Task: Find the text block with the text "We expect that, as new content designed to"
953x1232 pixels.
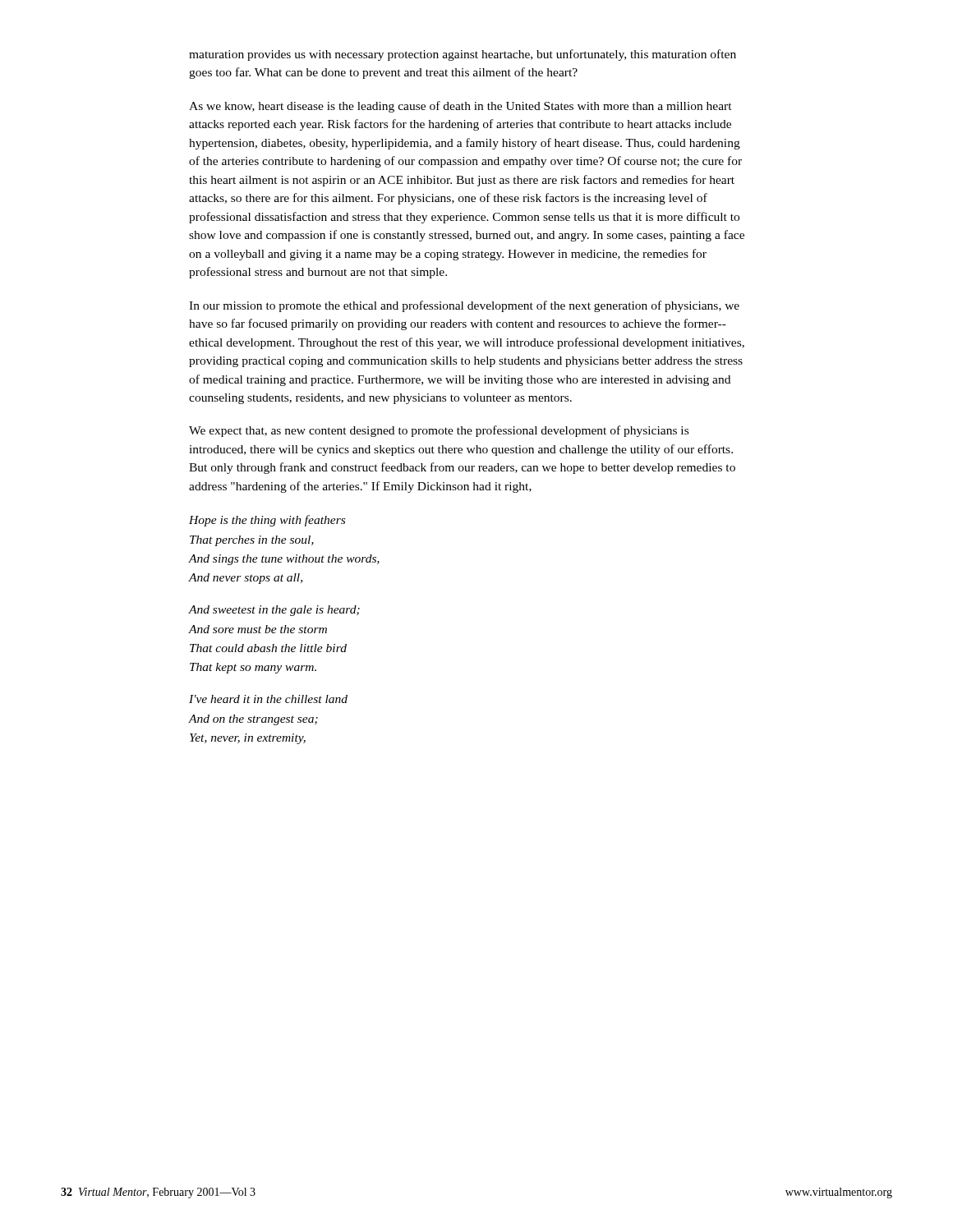Action: pos(462,458)
